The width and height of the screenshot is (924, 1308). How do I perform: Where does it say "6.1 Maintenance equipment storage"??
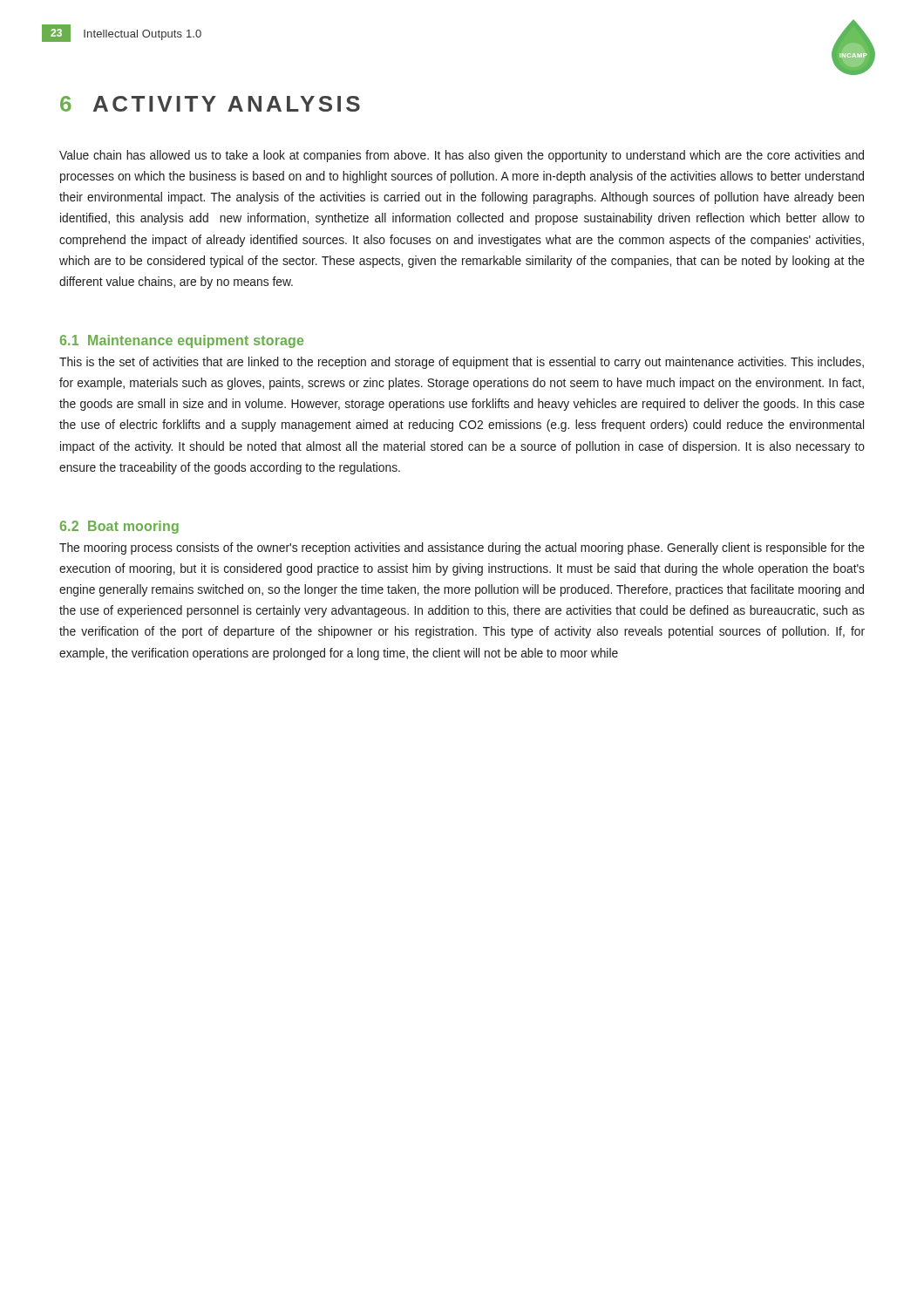click(x=182, y=341)
